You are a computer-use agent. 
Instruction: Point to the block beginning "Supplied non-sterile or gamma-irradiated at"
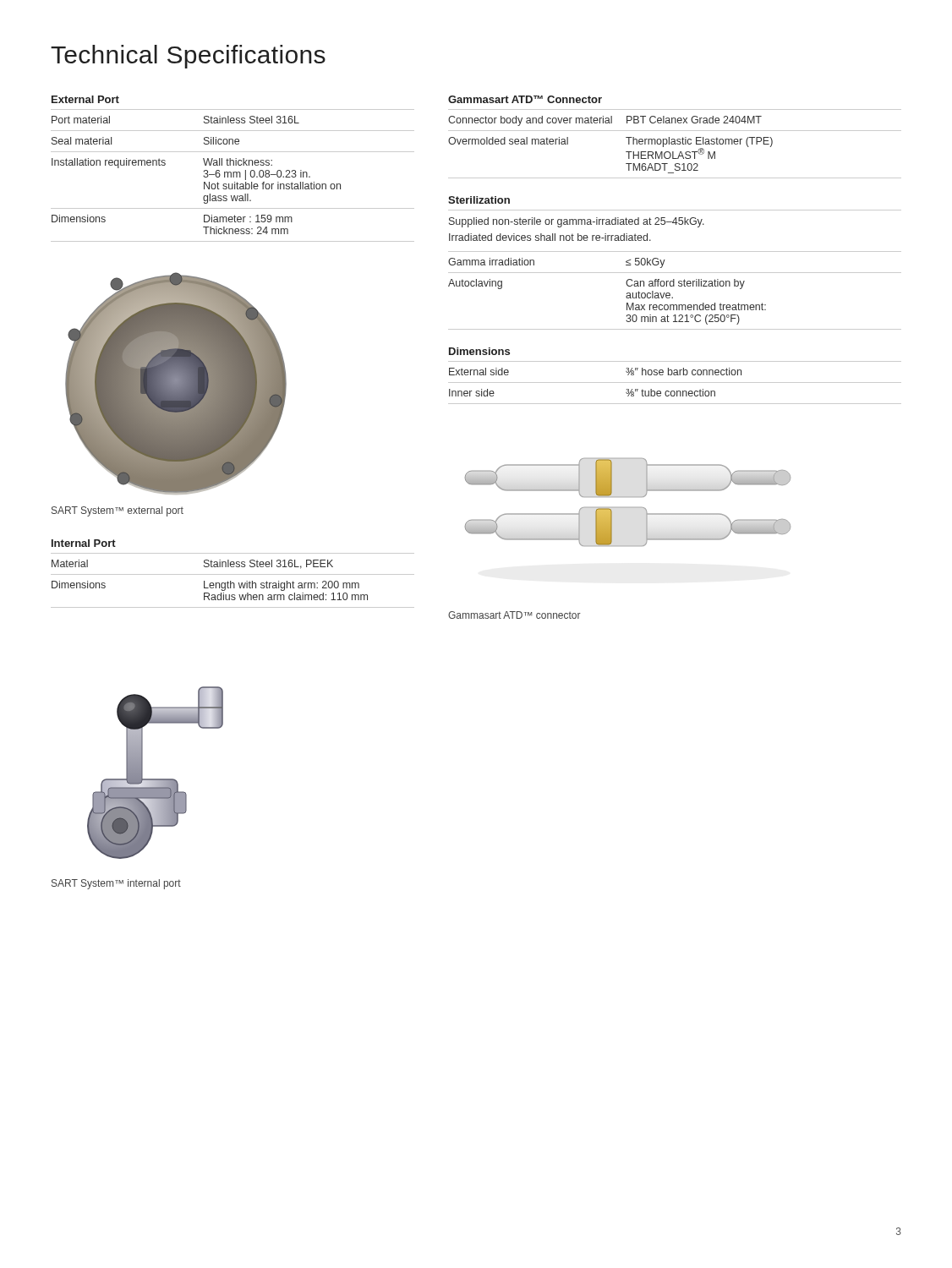coord(576,230)
